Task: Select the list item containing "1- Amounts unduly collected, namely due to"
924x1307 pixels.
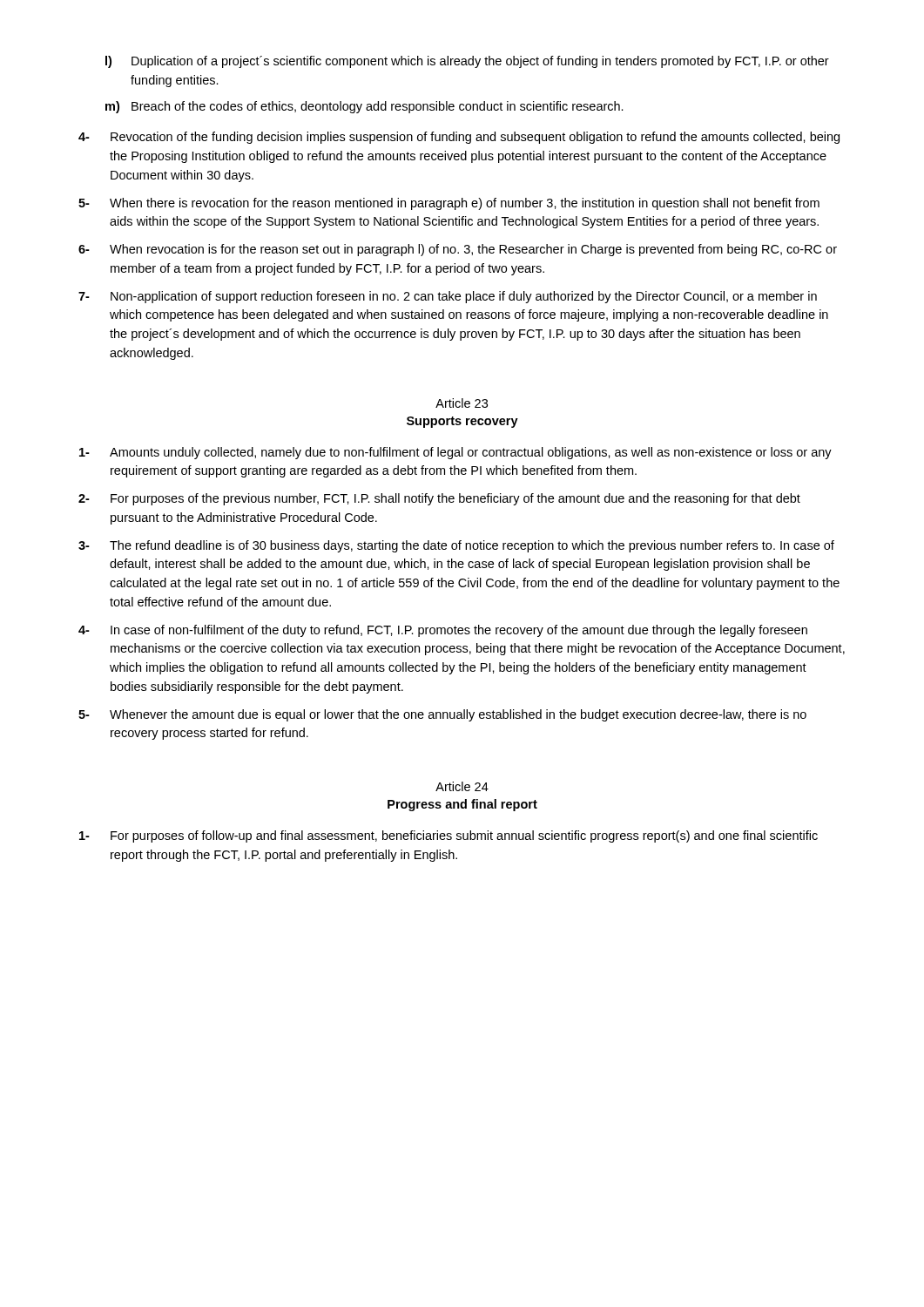Action: coord(462,462)
